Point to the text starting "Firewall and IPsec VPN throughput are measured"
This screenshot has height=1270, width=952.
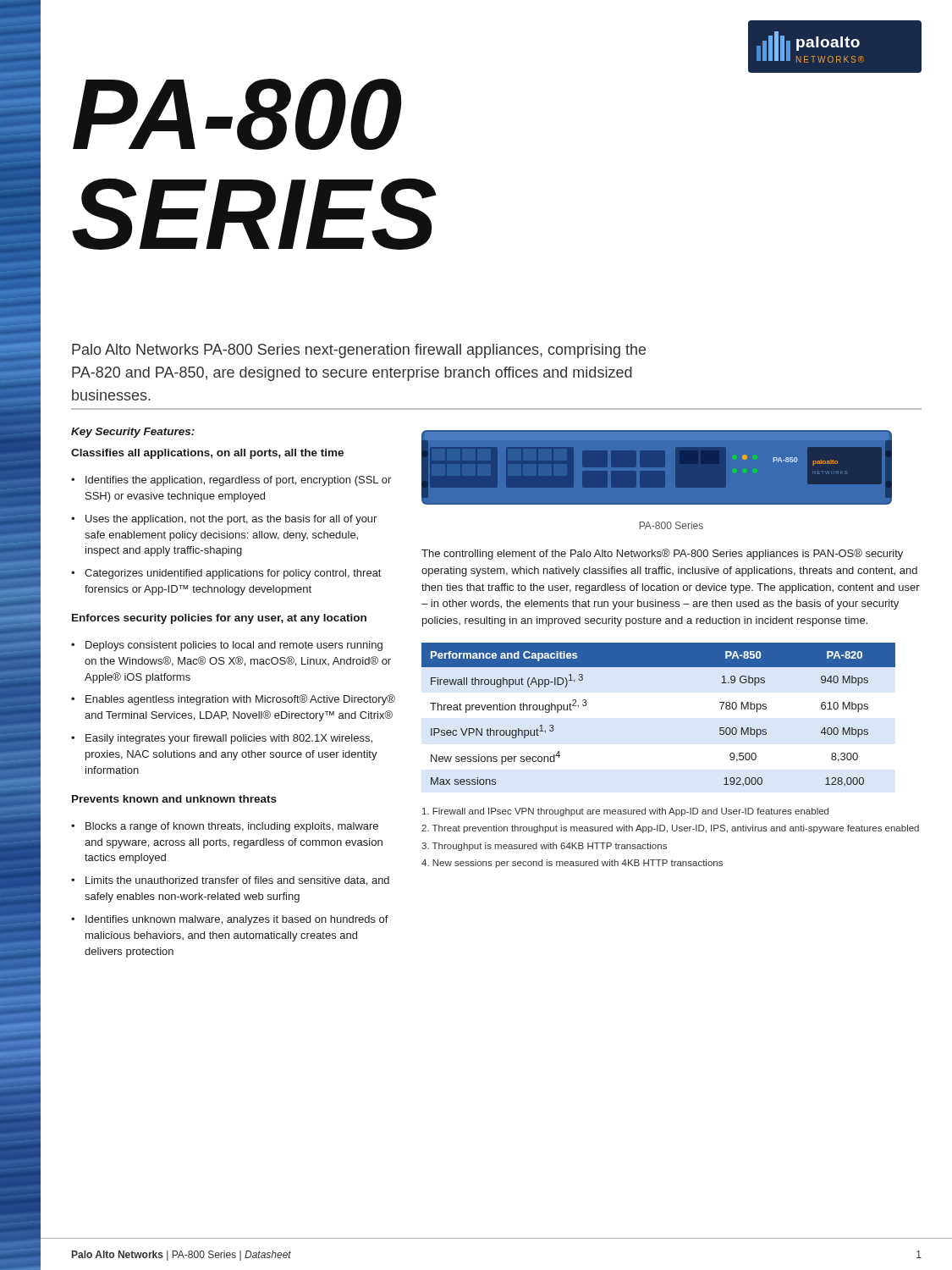625,811
